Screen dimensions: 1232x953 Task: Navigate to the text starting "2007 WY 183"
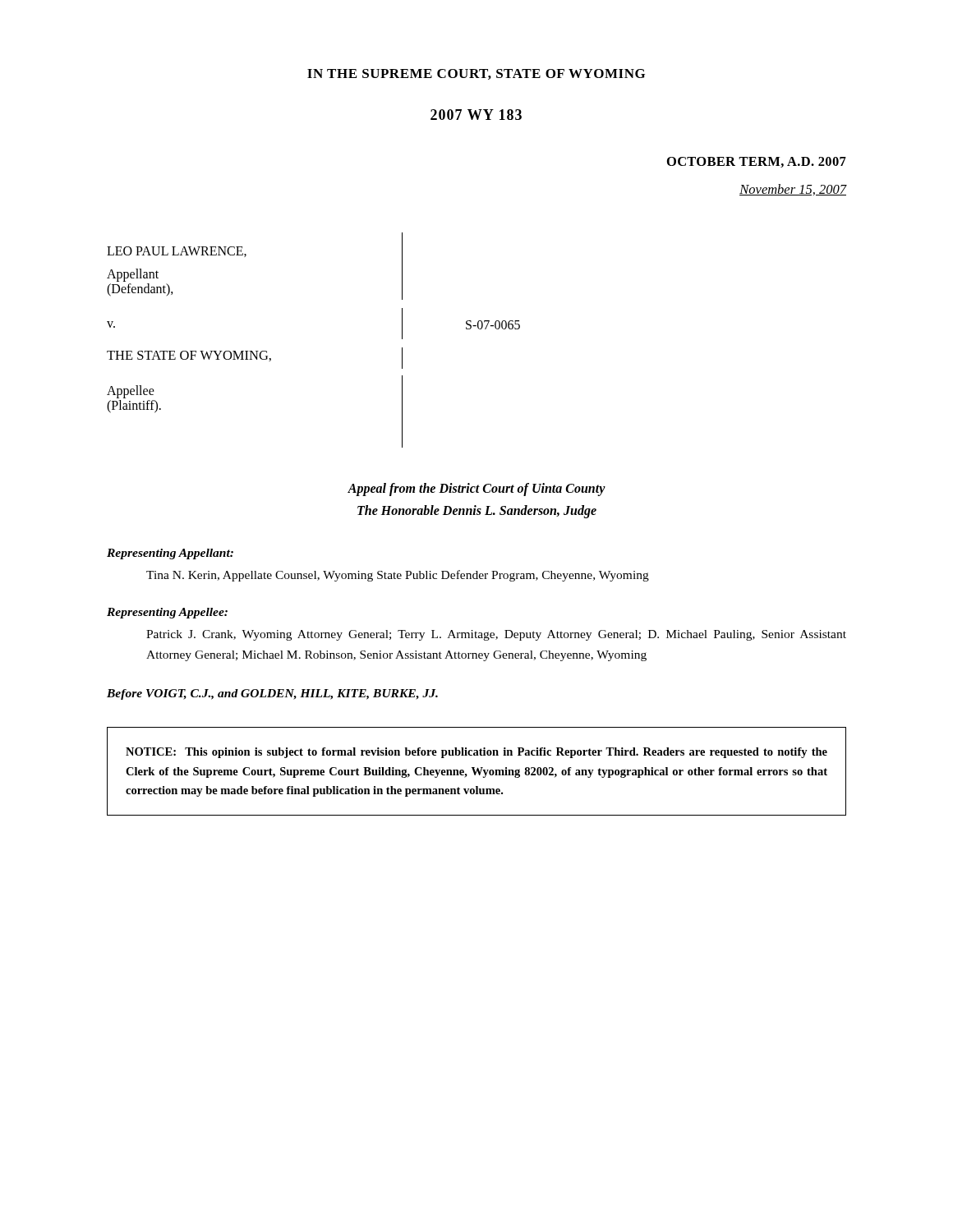tap(476, 115)
